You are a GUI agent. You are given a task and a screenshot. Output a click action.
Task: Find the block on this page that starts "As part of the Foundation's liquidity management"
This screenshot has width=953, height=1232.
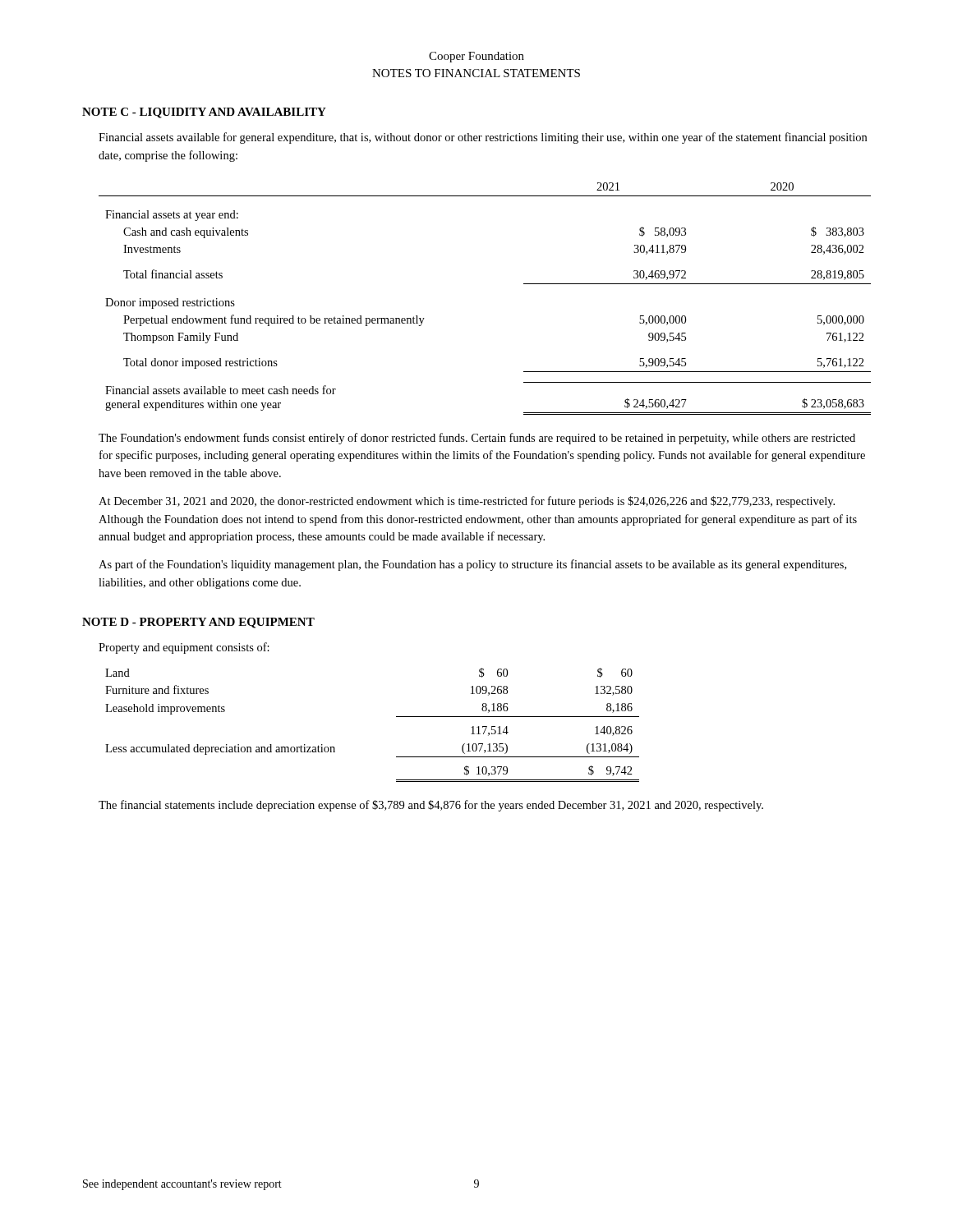tap(473, 573)
